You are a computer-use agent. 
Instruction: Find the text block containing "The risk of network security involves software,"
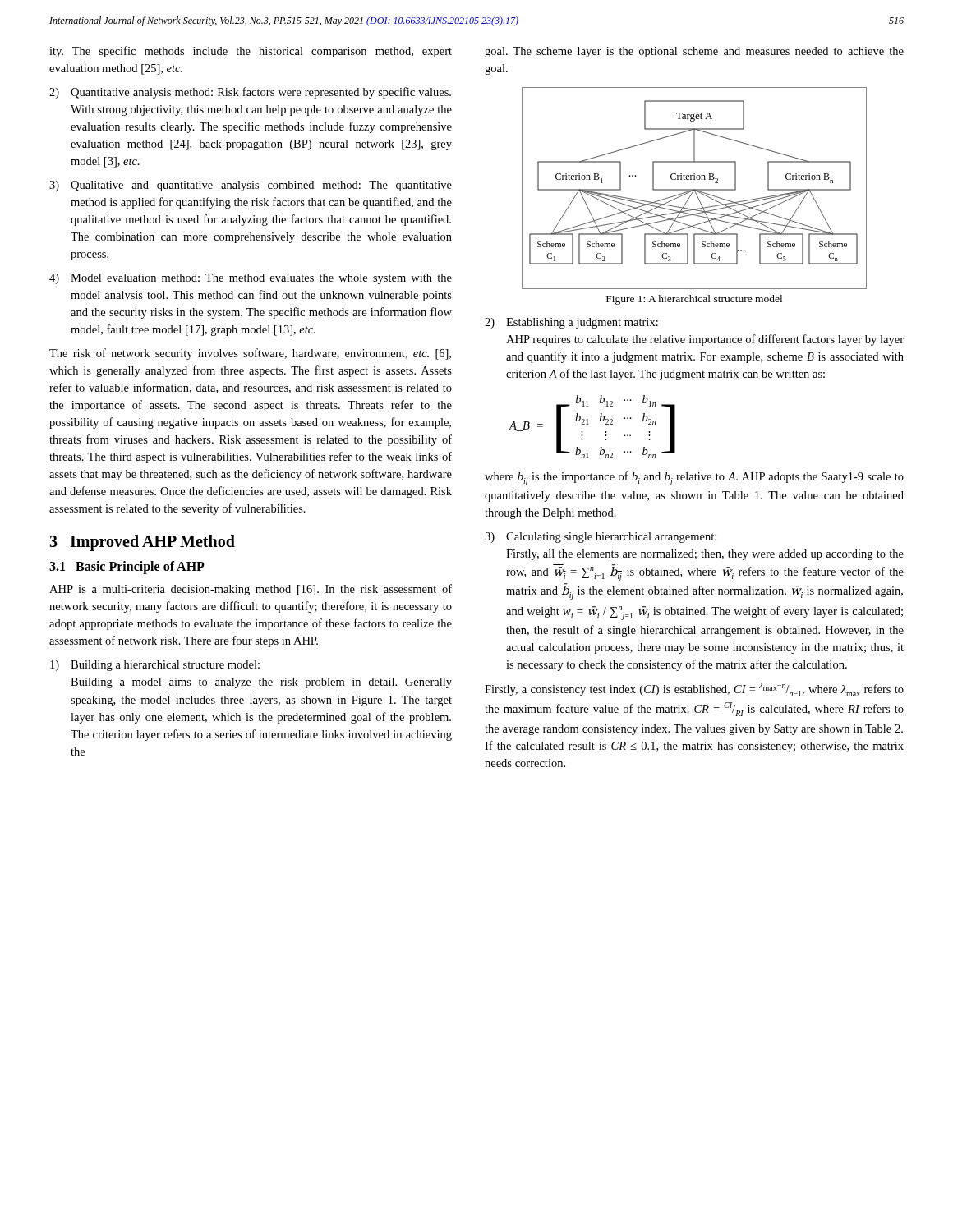point(251,432)
